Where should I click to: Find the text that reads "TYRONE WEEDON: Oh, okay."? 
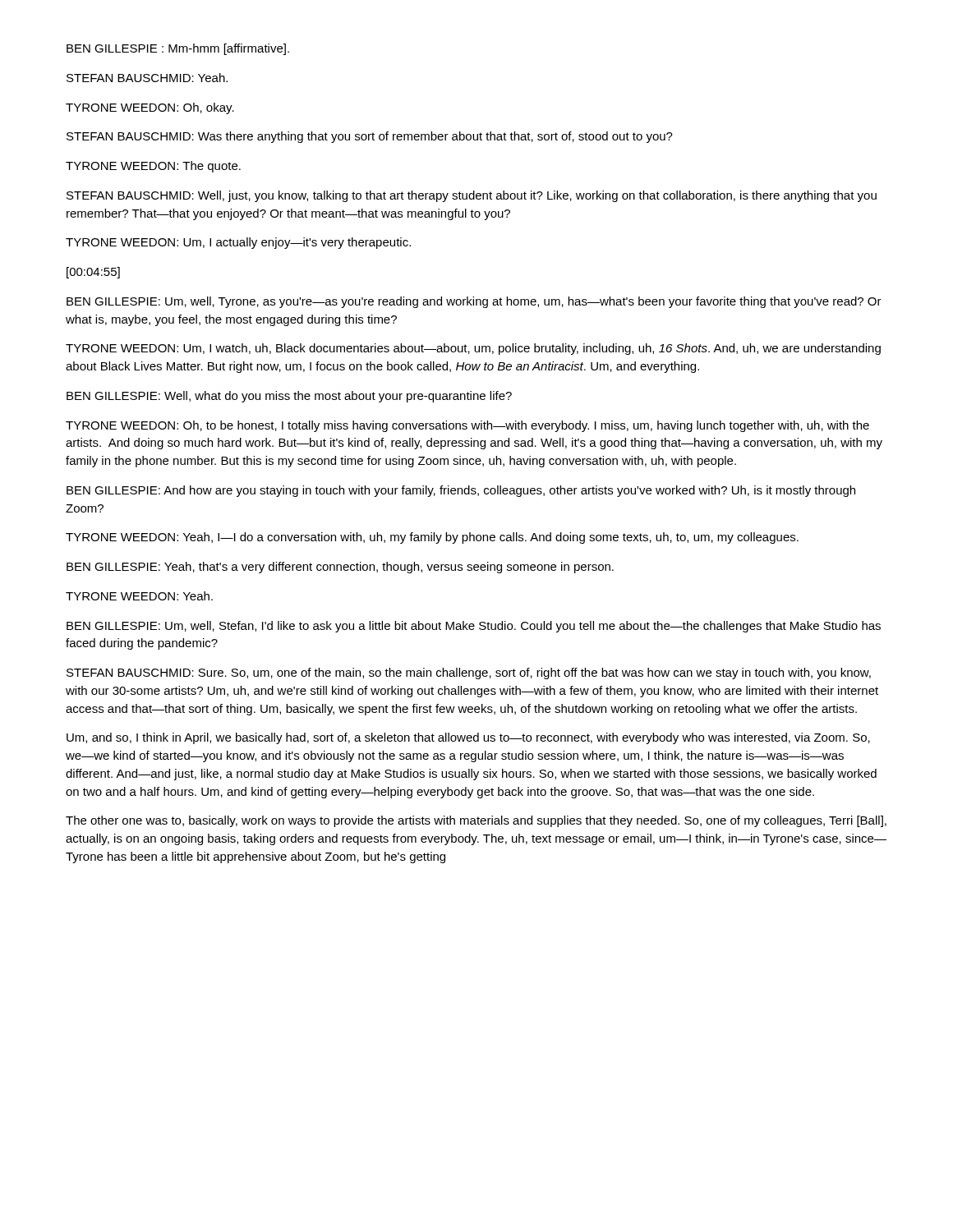point(150,107)
